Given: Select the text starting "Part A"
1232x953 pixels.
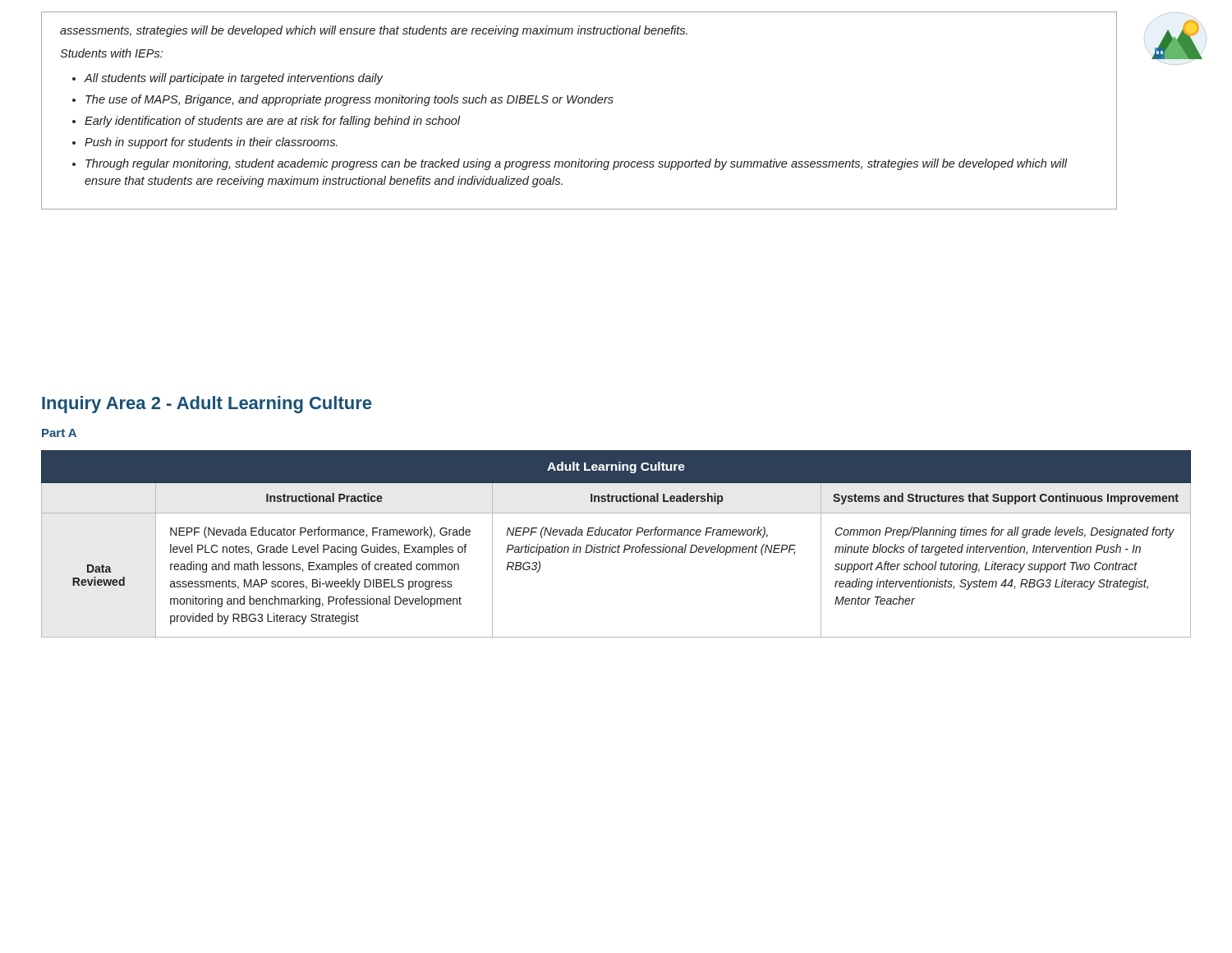Looking at the screenshot, I should 59,433.
